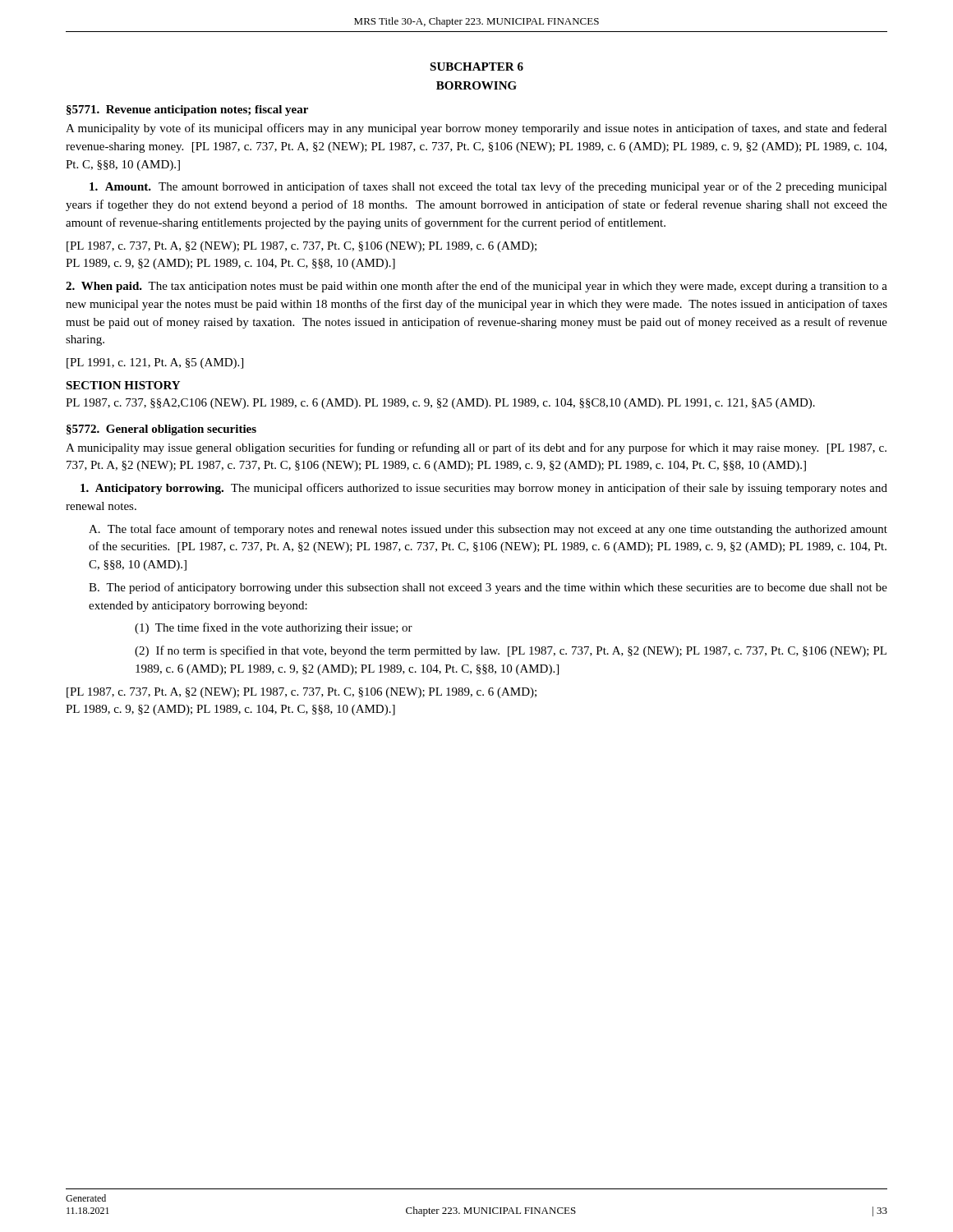Viewport: 953px width, 1232px height.
Task: Where is the passage that starts "Amount. The amount borrowed in anticipation of"?
Action: (476, 226)
